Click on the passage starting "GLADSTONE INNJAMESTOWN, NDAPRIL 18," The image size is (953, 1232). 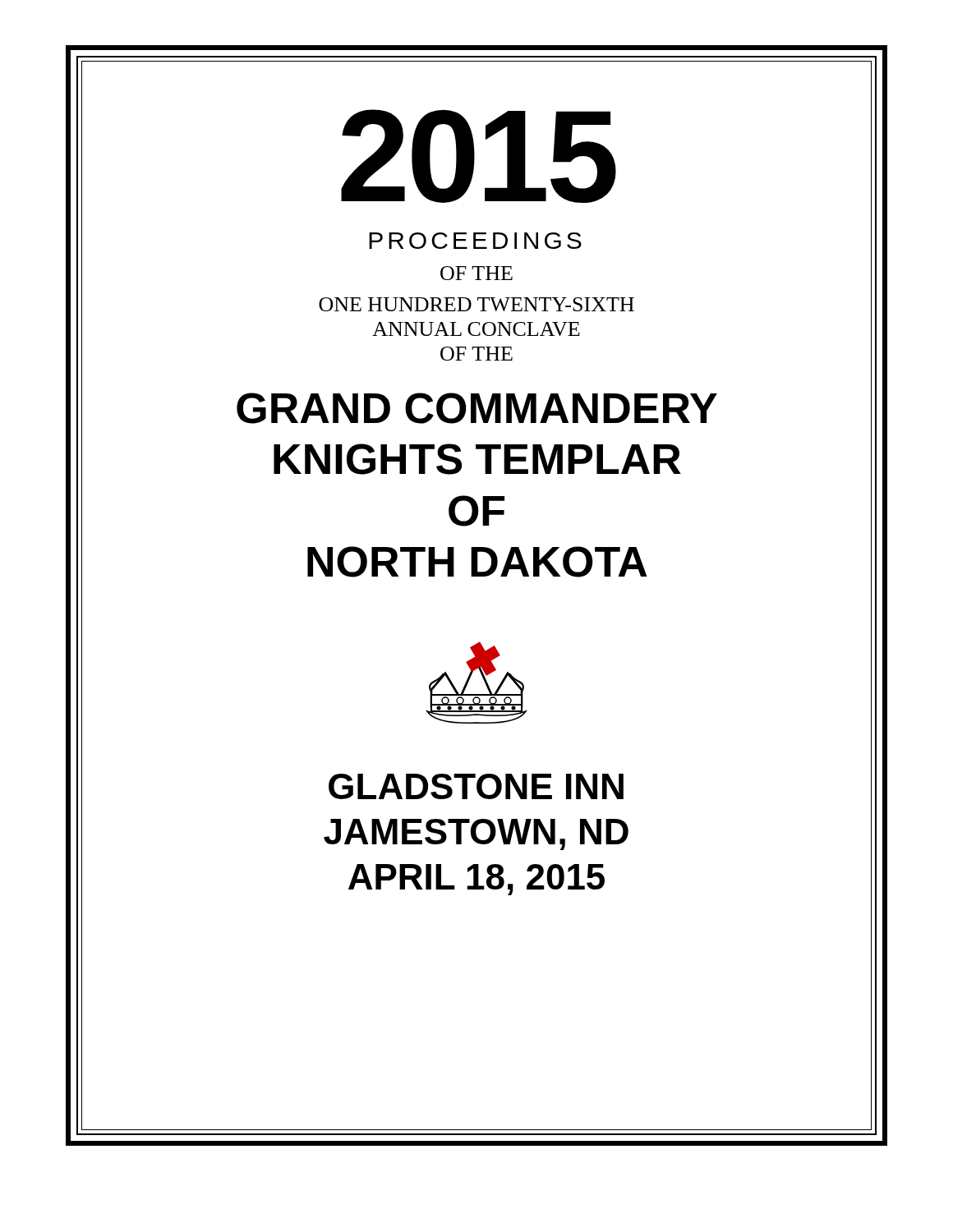point(476,831)
